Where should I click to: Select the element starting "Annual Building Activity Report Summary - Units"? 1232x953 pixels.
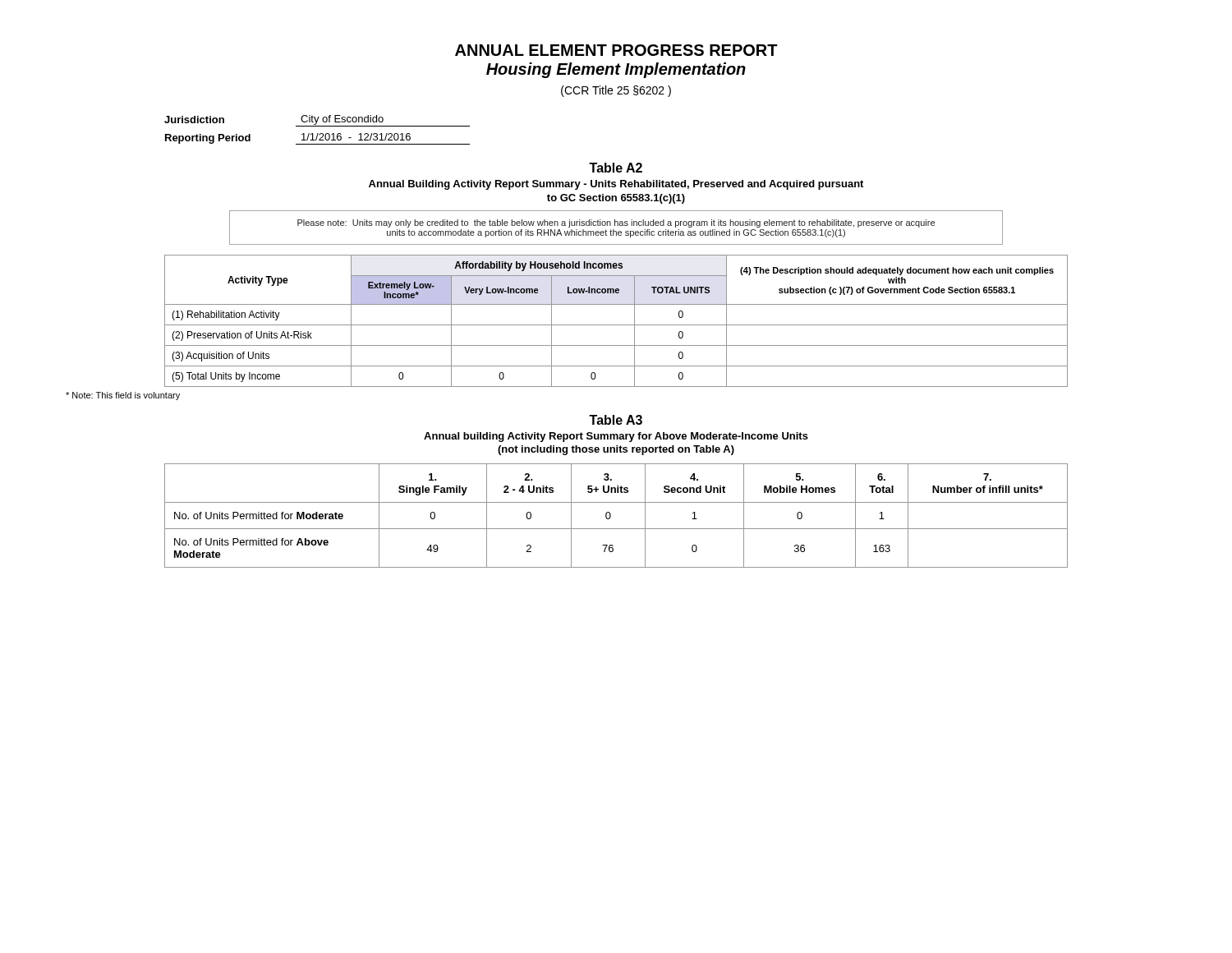coord(616,184)
